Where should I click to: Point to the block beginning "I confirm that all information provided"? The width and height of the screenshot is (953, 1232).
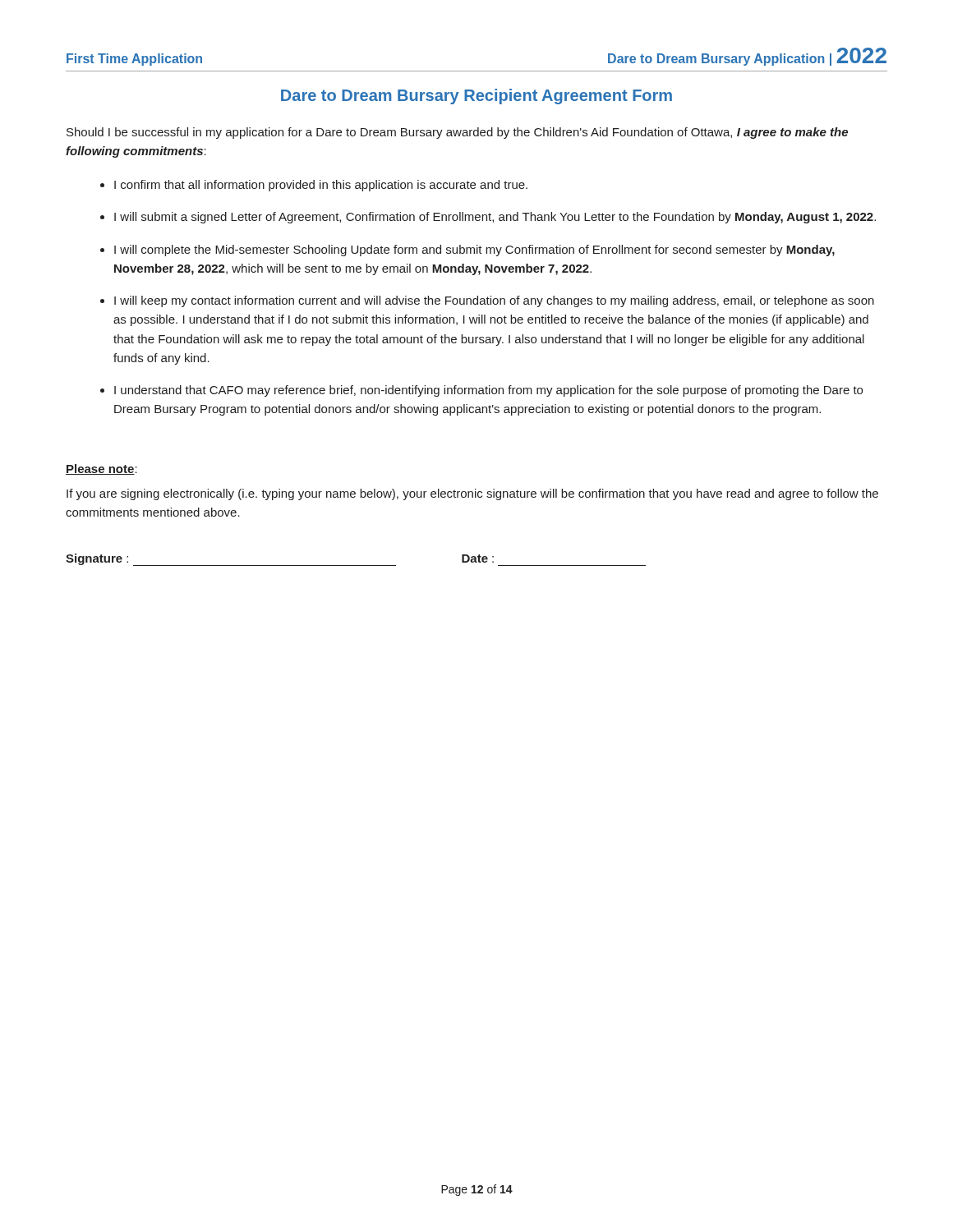321,184
